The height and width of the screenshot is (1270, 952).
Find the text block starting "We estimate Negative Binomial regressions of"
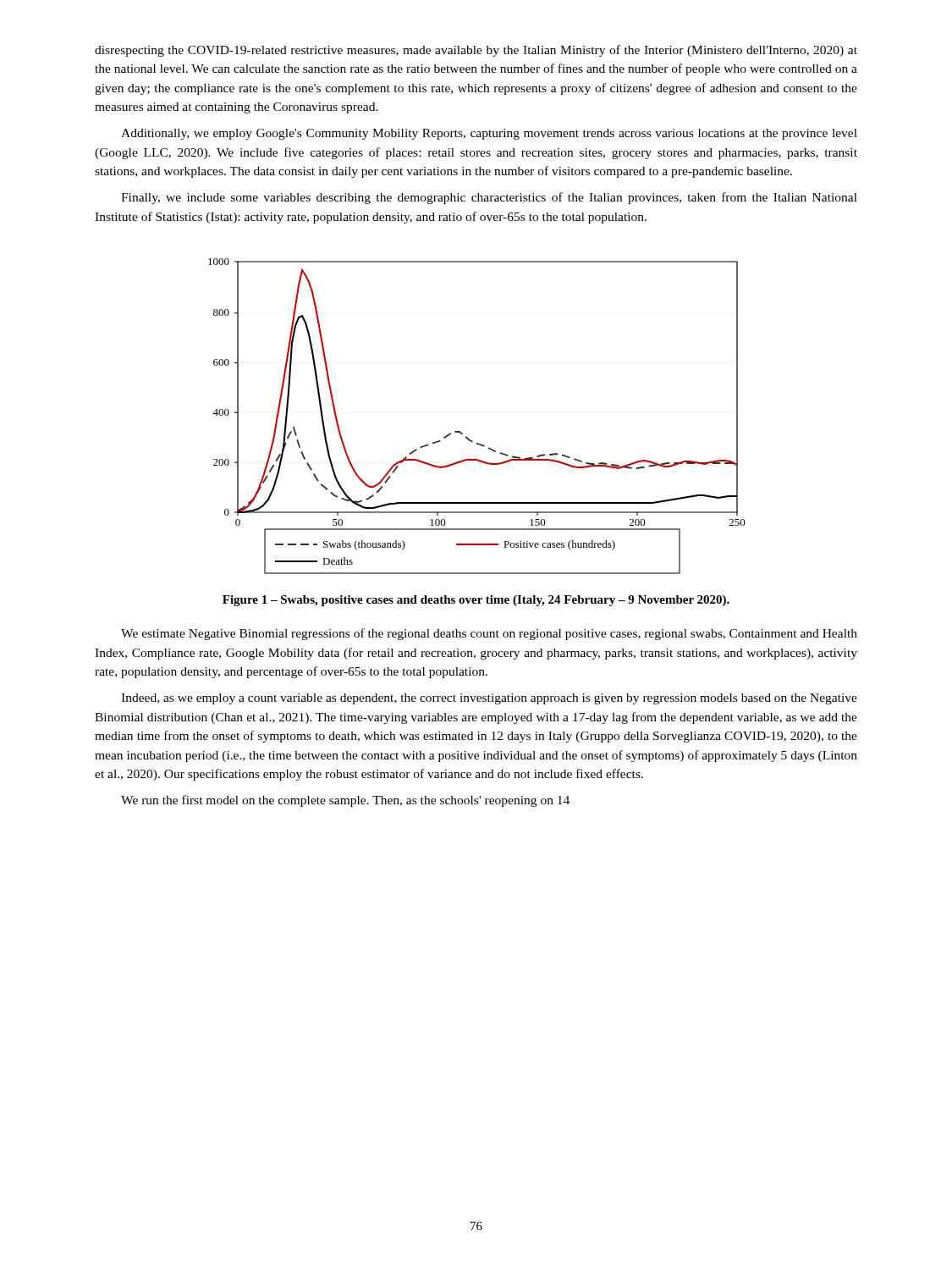(476, 717)
